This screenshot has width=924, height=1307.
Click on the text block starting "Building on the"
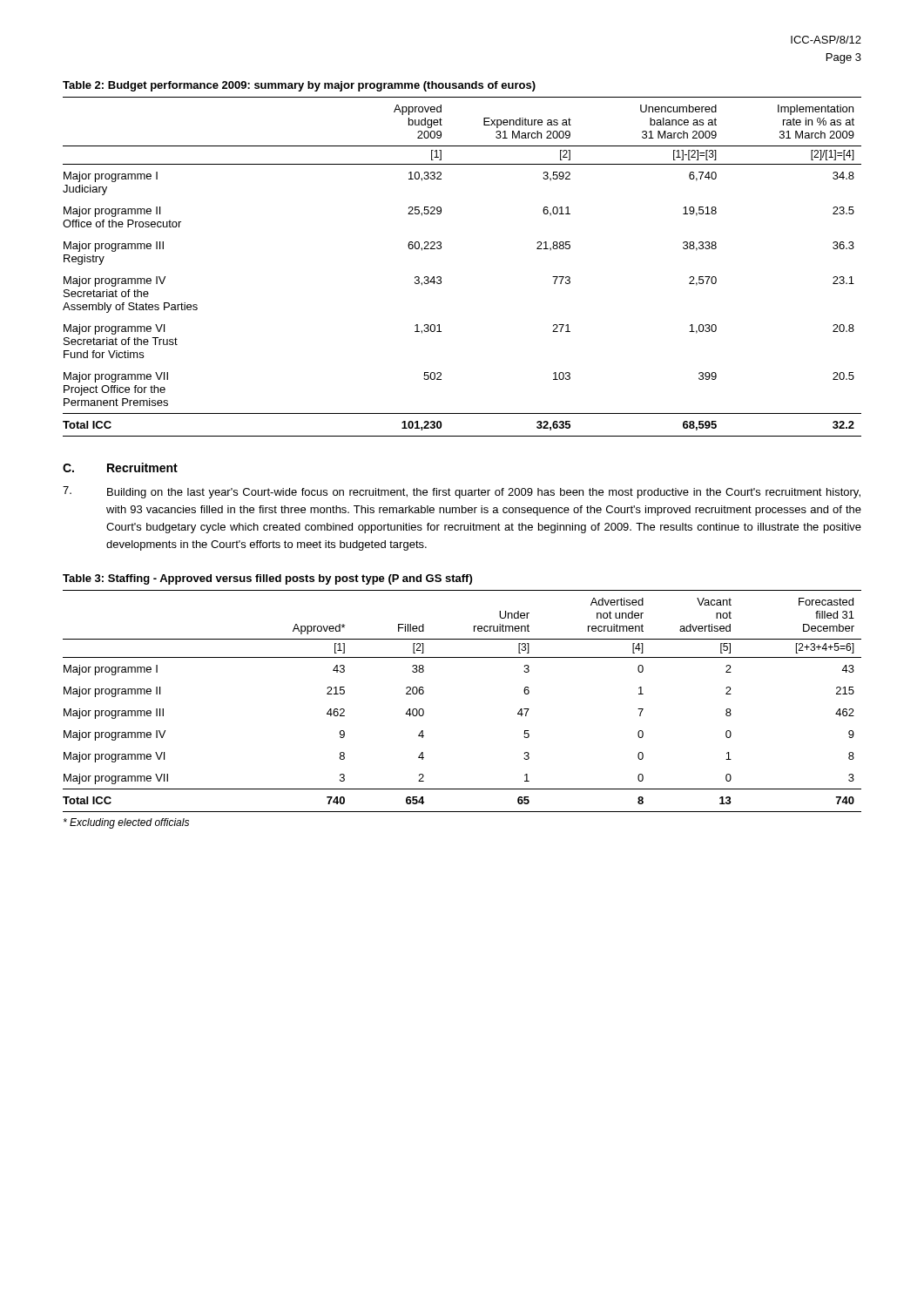click(x=462, y=519)
